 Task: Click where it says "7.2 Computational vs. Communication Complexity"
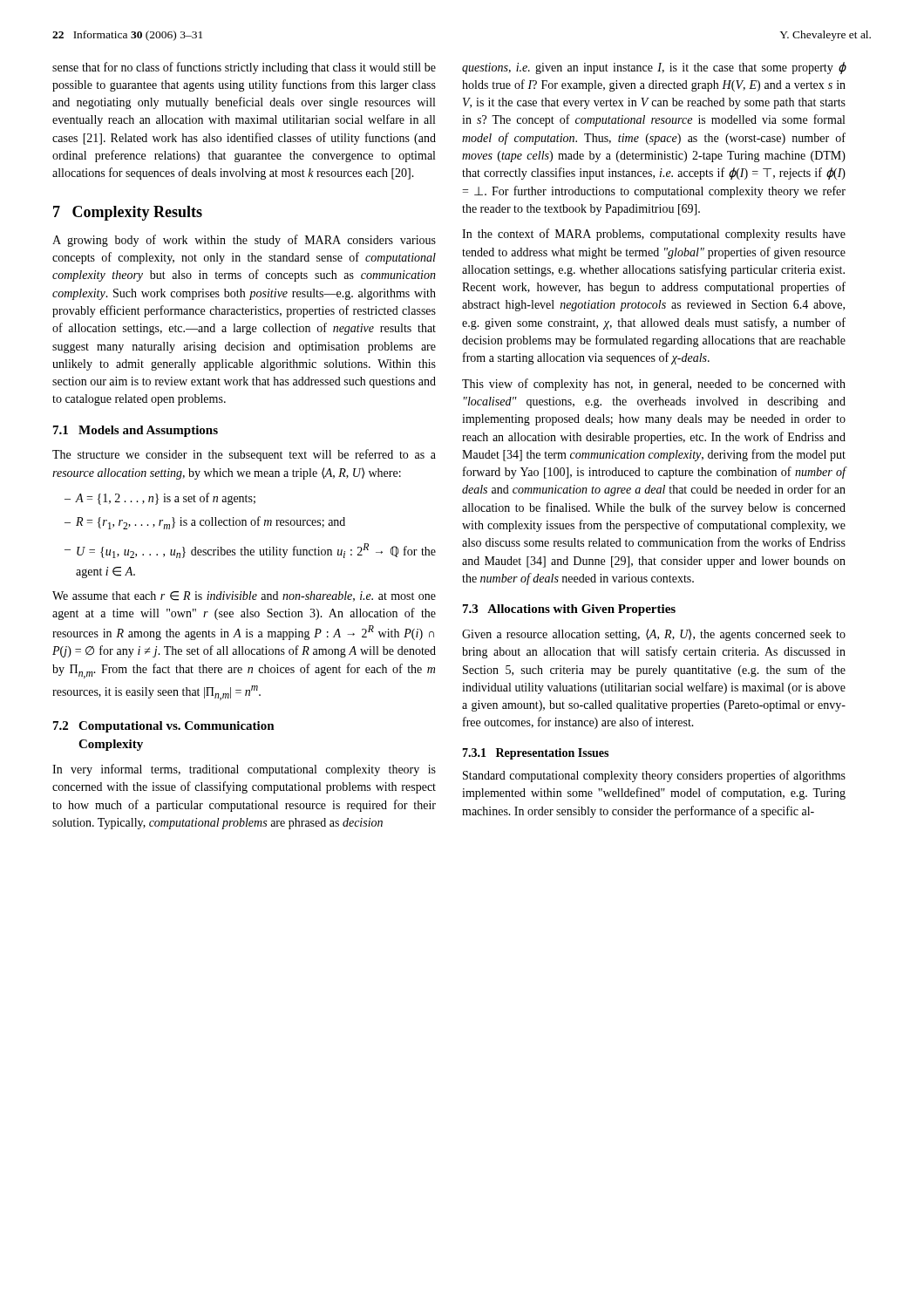[x=244, y=735]
